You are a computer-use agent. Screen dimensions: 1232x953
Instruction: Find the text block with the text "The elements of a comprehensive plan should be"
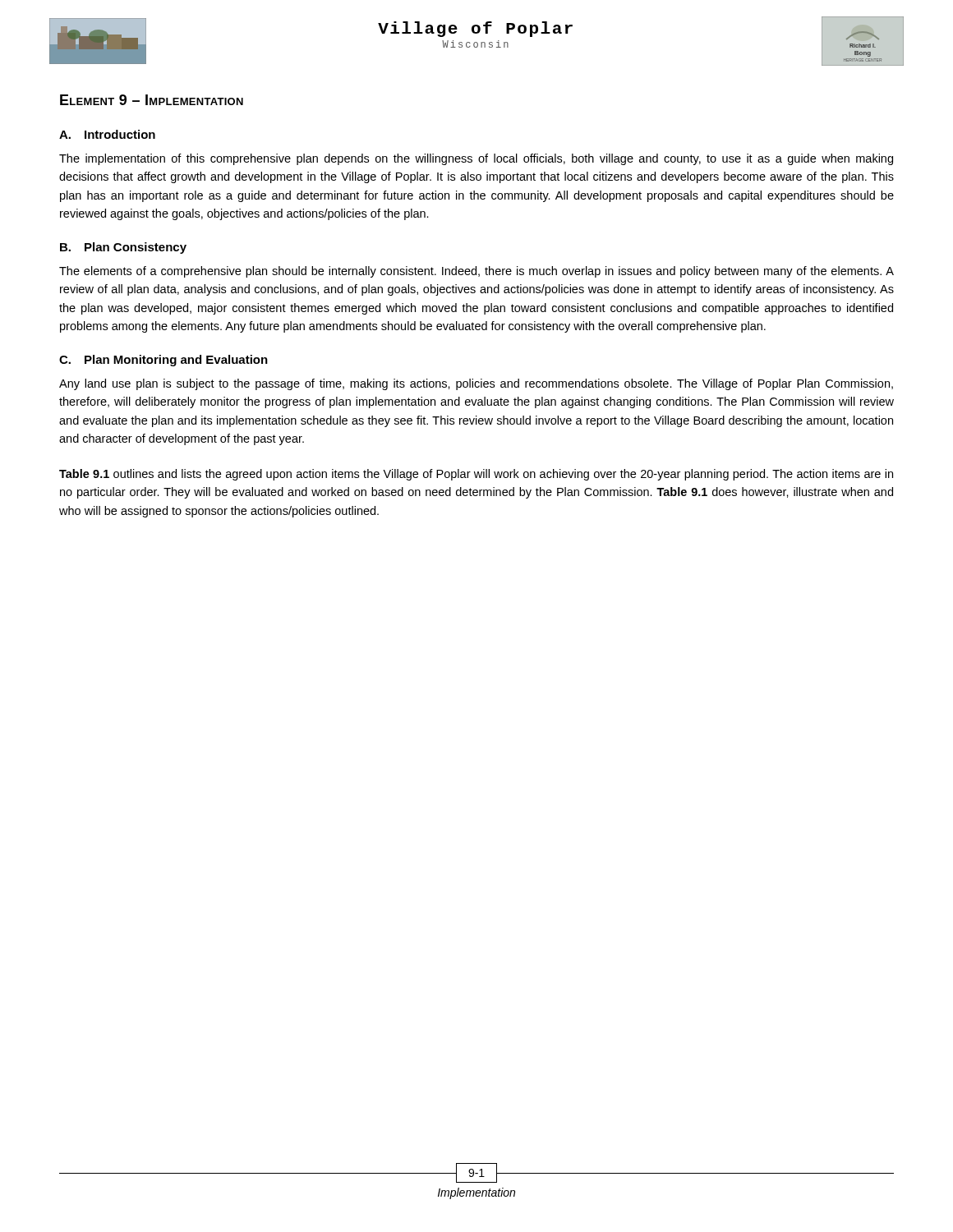click(x=476, y=299)
